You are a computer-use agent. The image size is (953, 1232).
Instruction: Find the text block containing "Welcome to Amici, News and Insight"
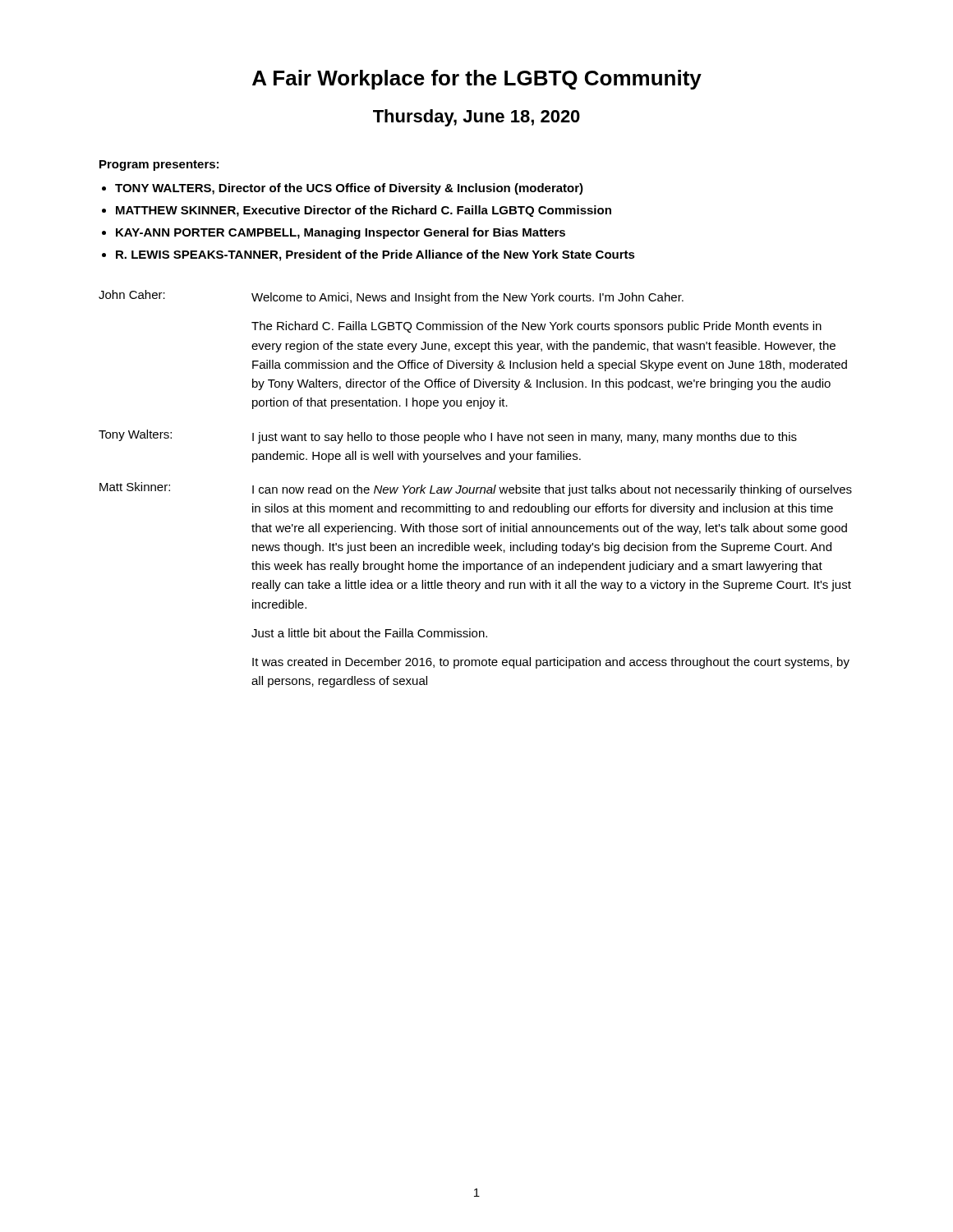point(553,350)
